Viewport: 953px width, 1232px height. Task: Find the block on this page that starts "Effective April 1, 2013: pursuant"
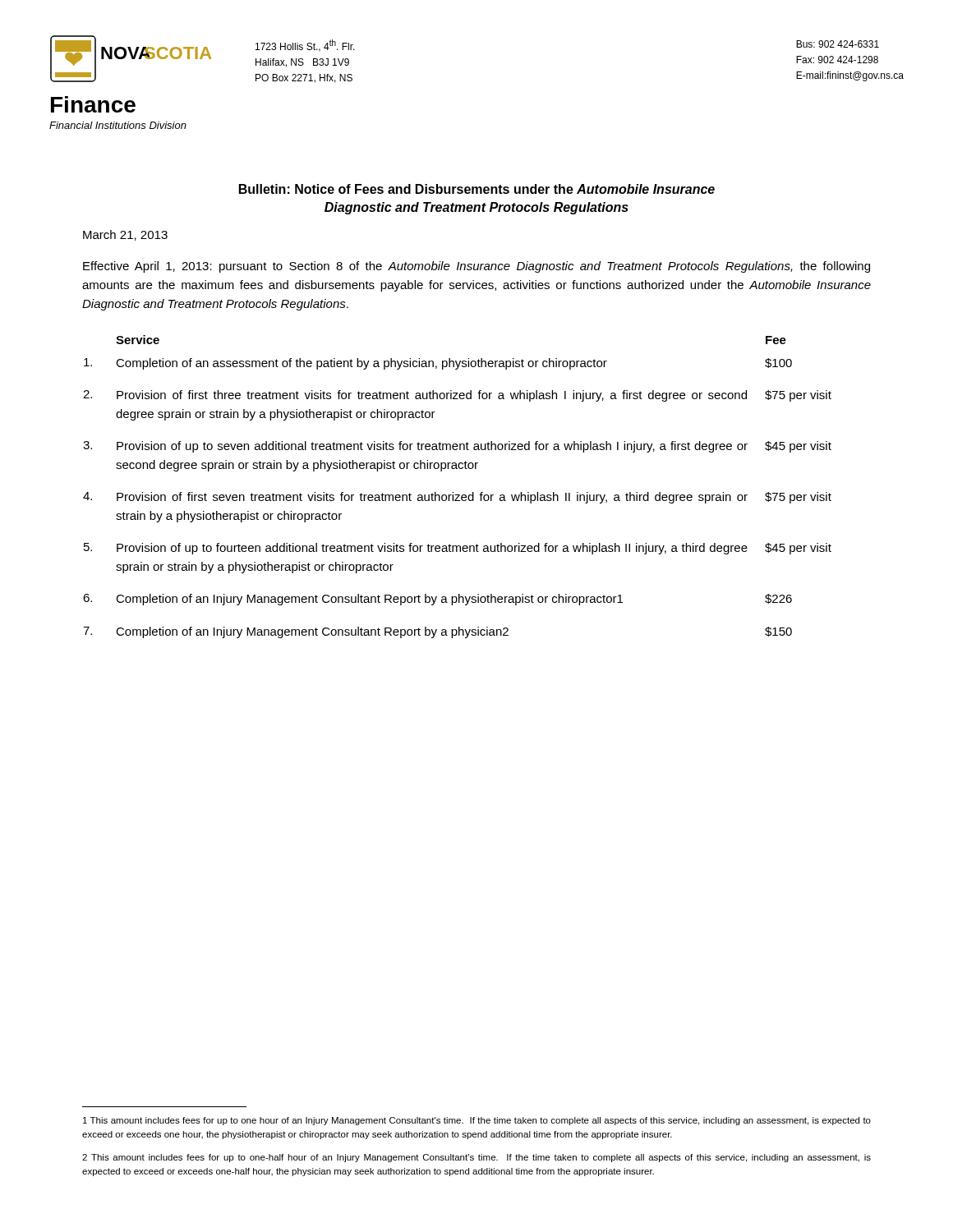476,285
